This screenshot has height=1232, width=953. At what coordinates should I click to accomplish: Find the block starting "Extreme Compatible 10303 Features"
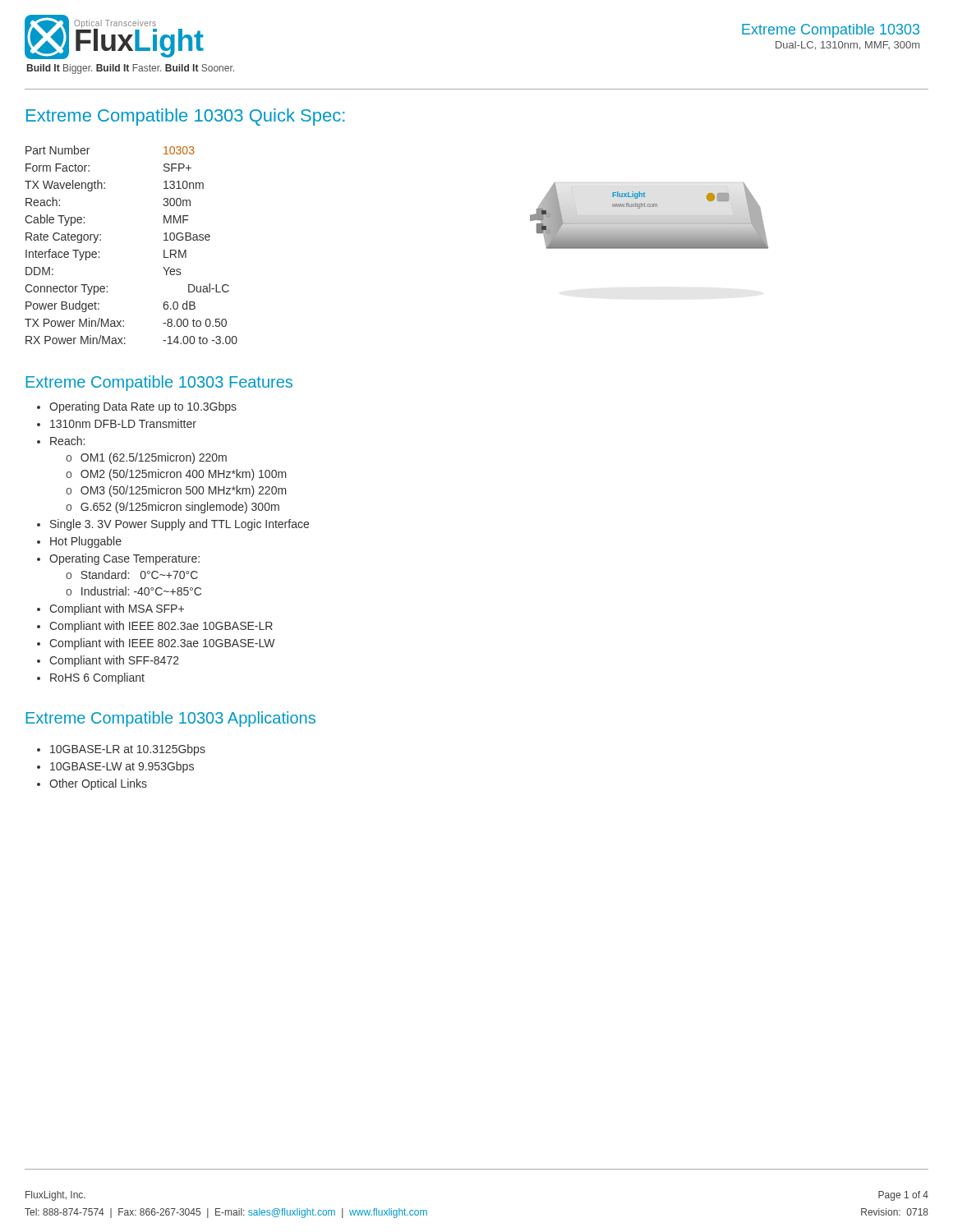tap(159, 383)
